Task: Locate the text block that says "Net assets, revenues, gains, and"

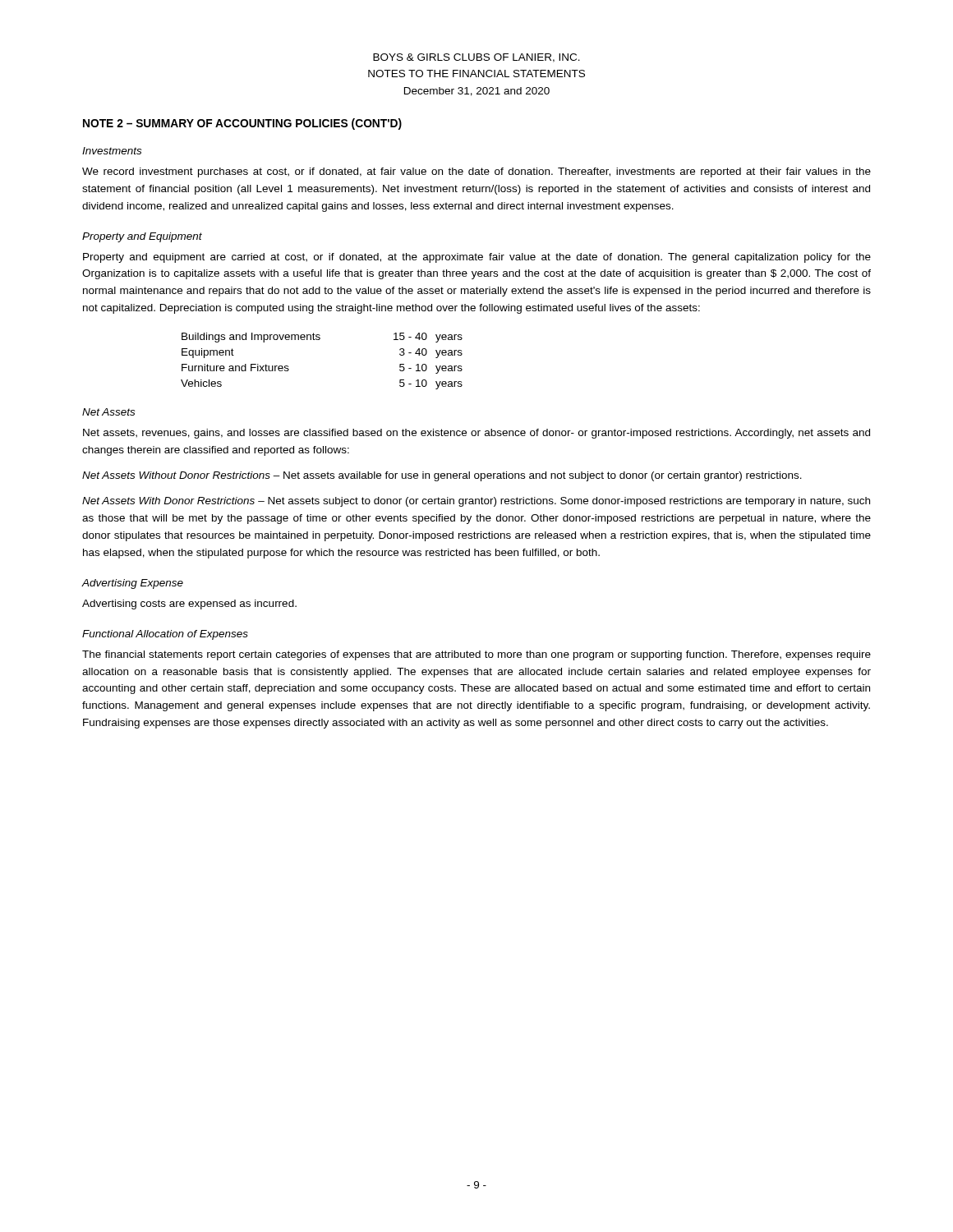Action: coord(476,441)
